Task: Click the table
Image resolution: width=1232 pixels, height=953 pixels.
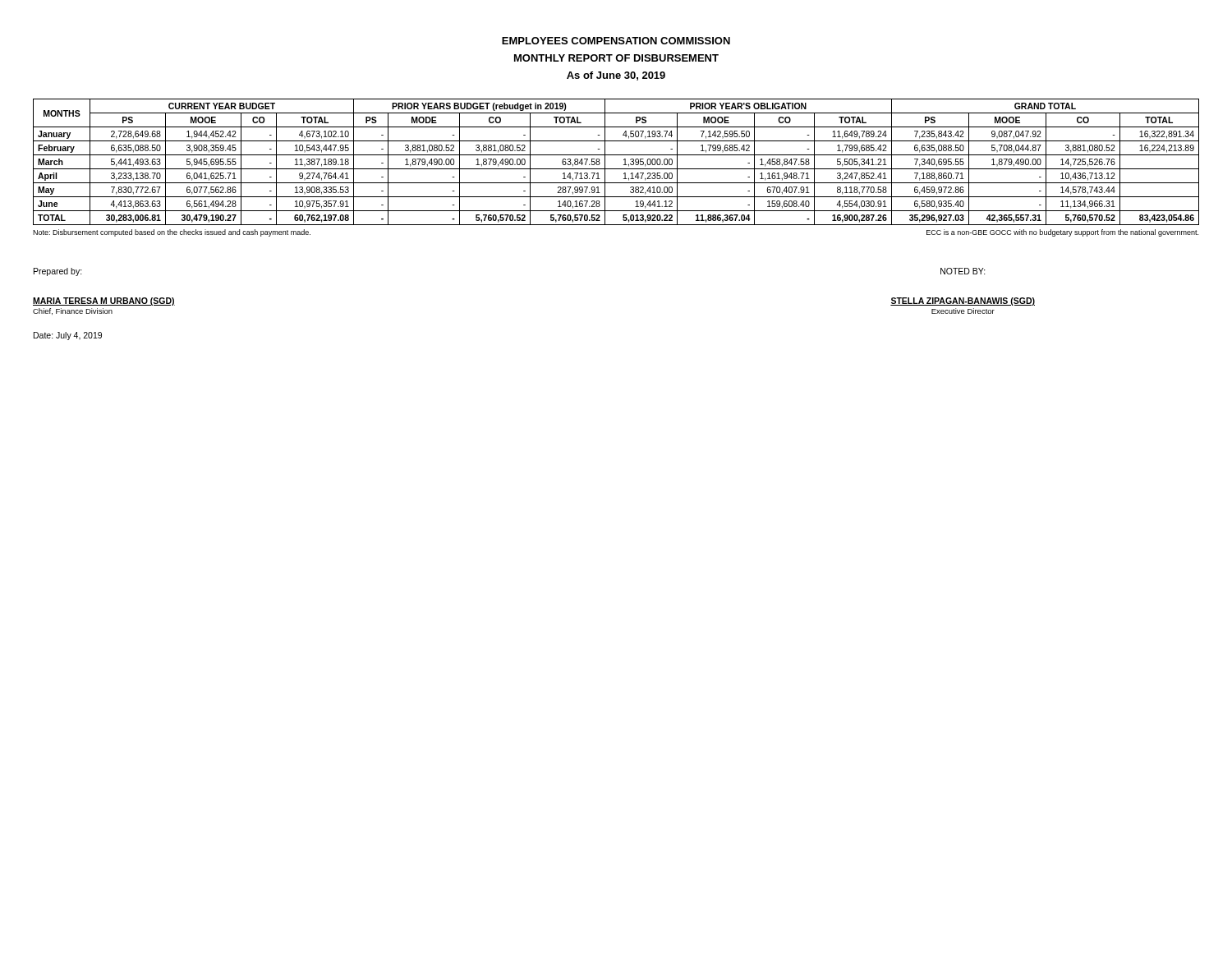Action: 616,162
